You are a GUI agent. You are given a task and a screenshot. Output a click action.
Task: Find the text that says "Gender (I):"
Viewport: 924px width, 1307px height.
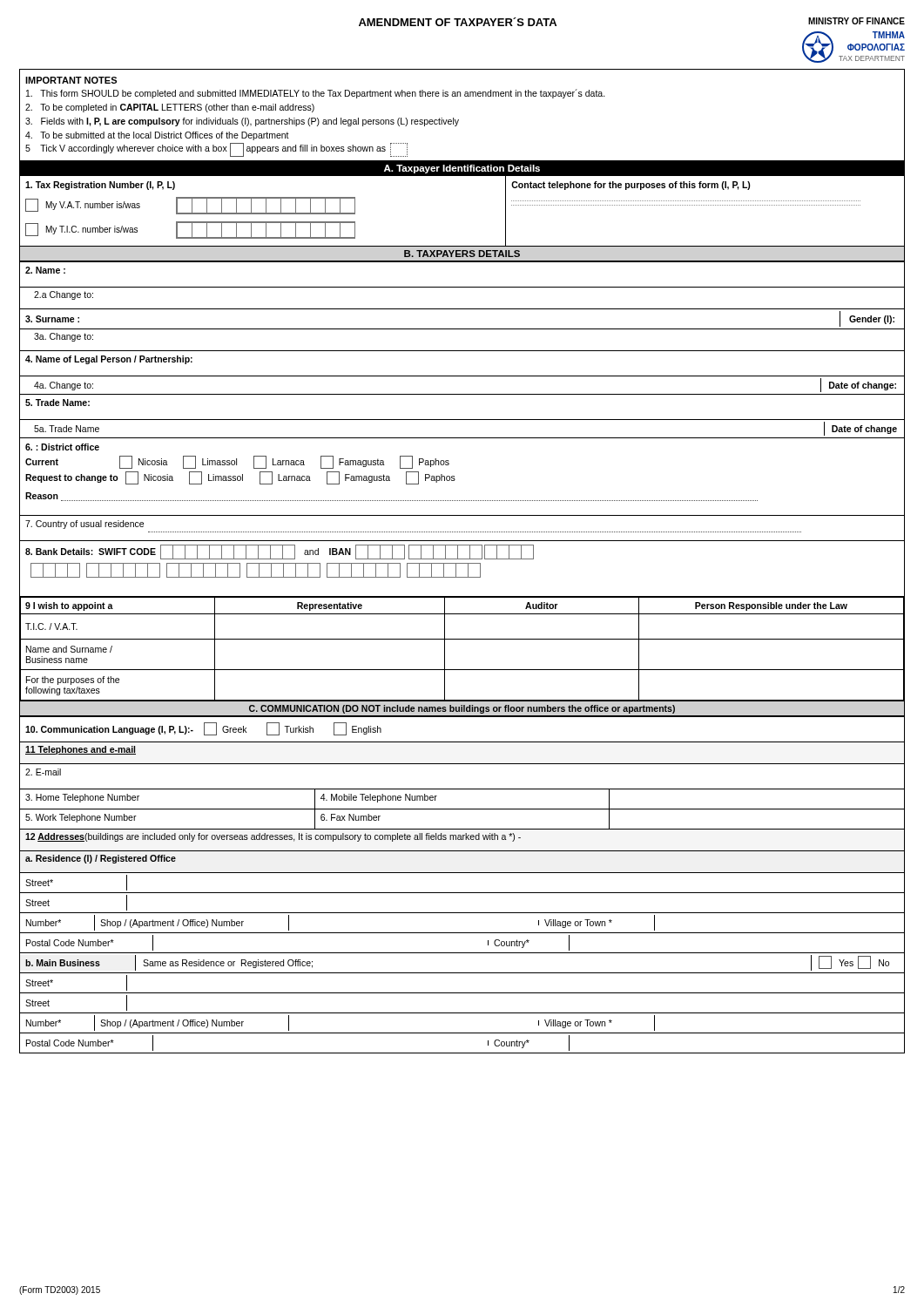pos(872,319)
